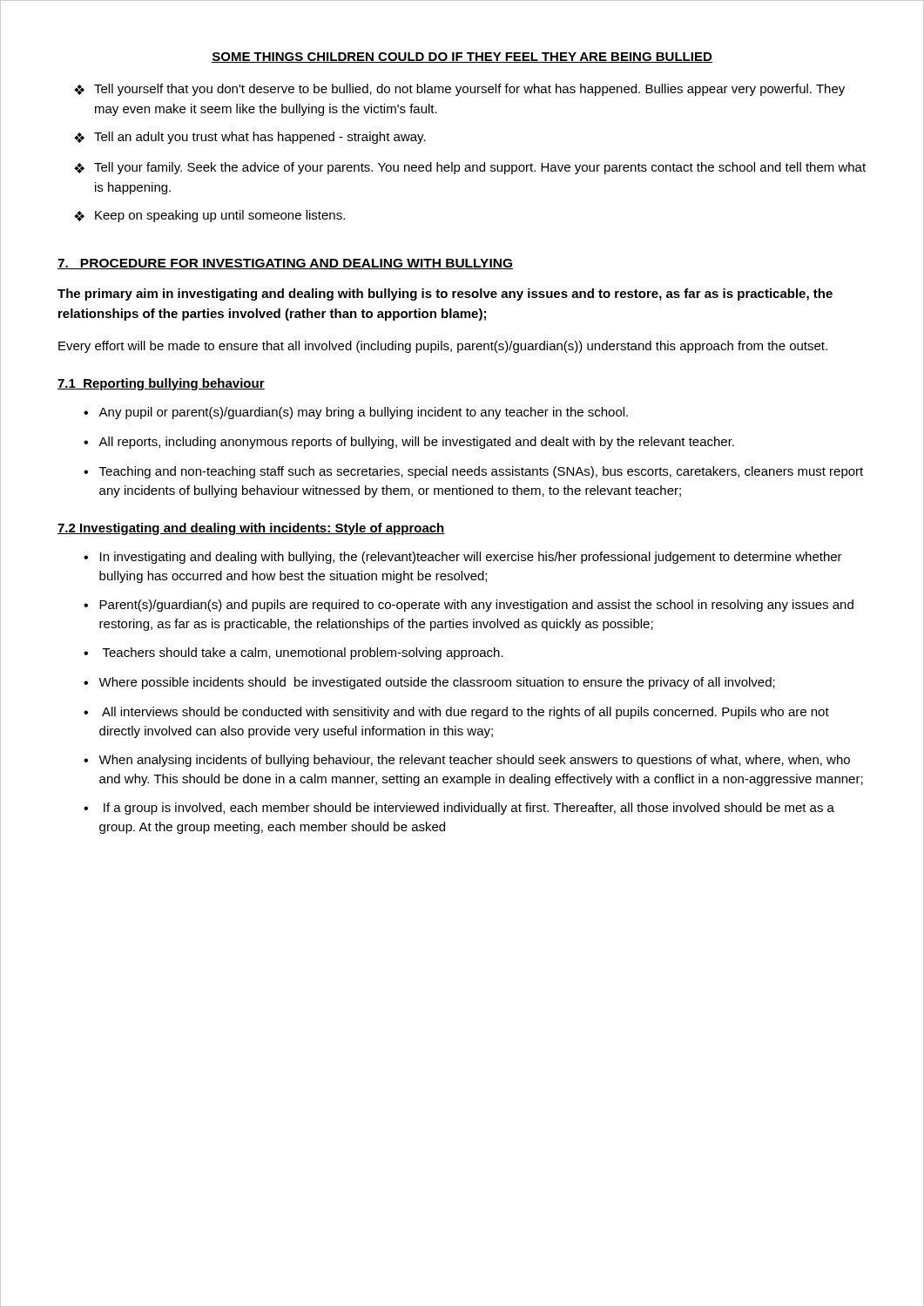Find the section header on this page that starts "SOME THINGS CHILDREN COULD DO"
This screenshot has height=1307, width=924.
[x=462, y=56]
